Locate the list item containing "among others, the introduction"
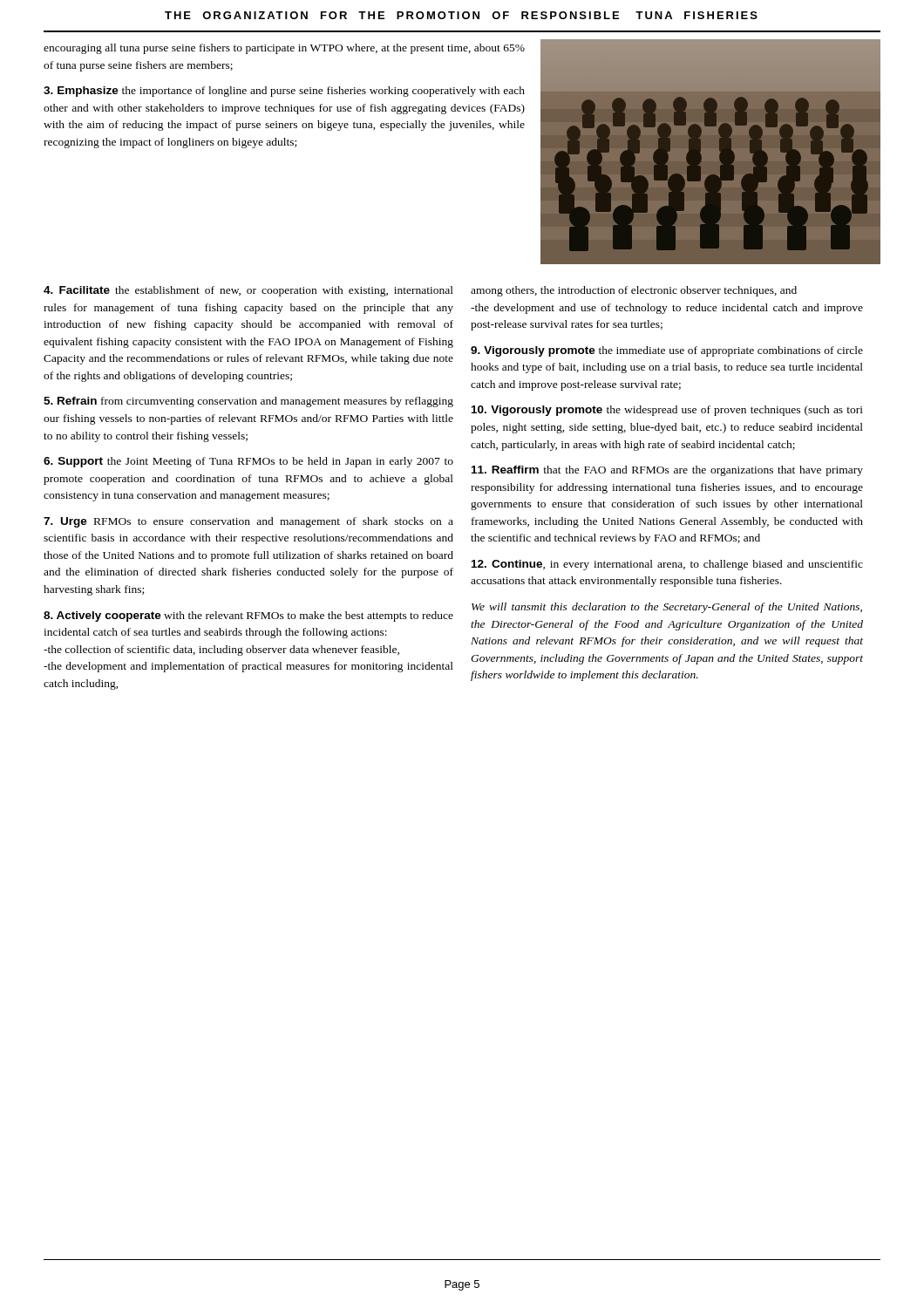The image size is (924, 1308). [x=667, y=307]
